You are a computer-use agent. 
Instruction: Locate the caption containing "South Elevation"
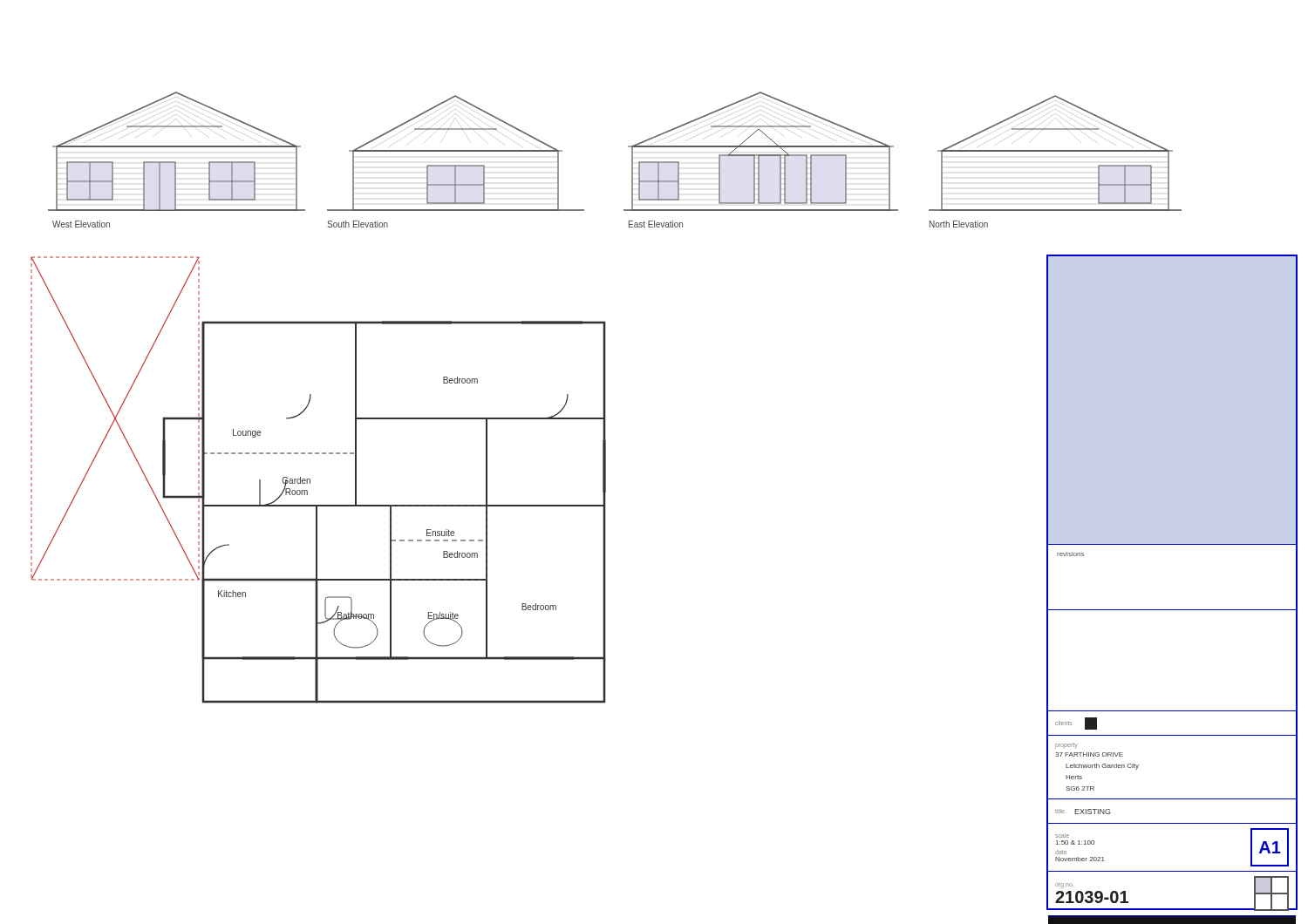pos(358,224)
